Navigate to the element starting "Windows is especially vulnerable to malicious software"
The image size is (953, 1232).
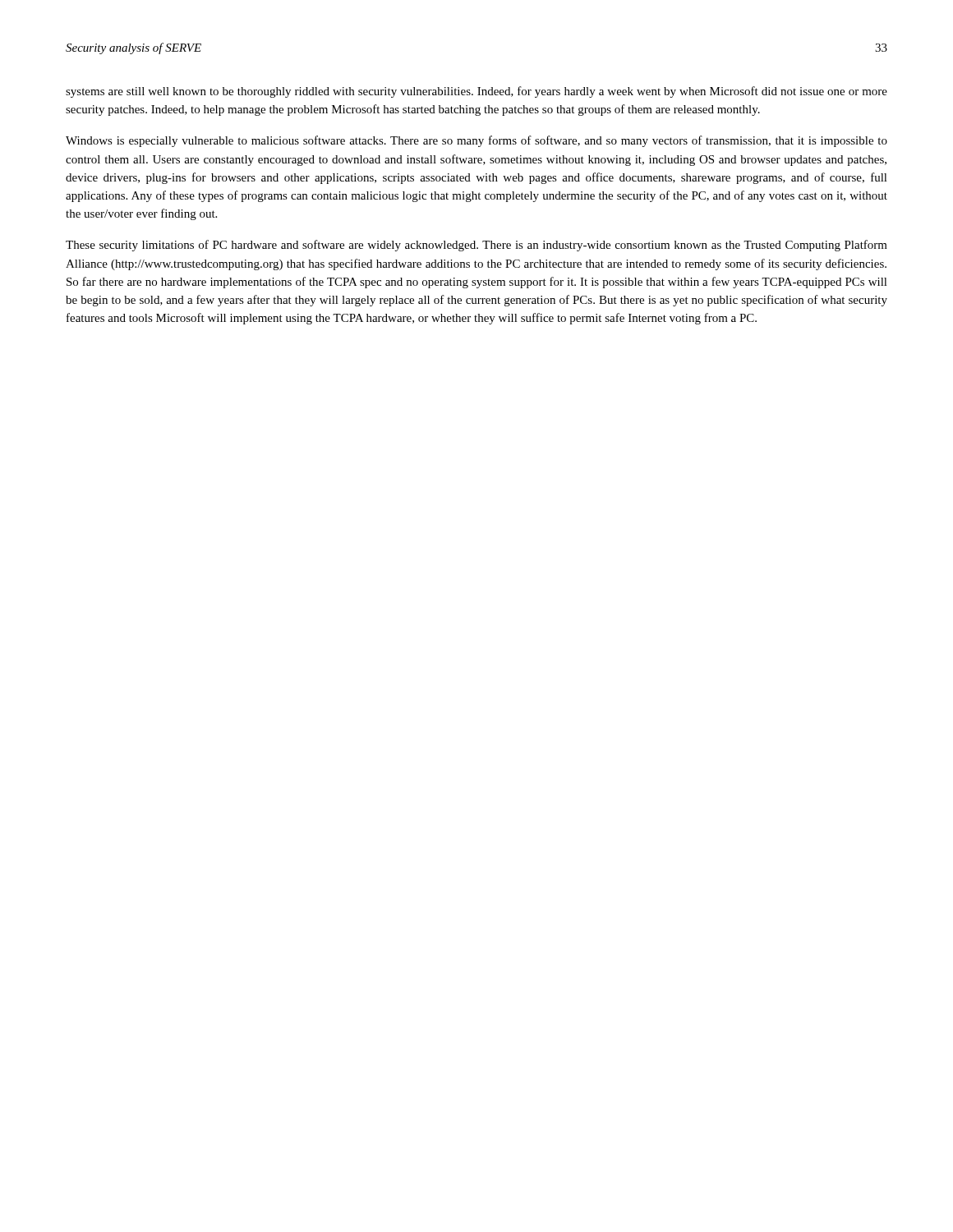click(476, 177)
